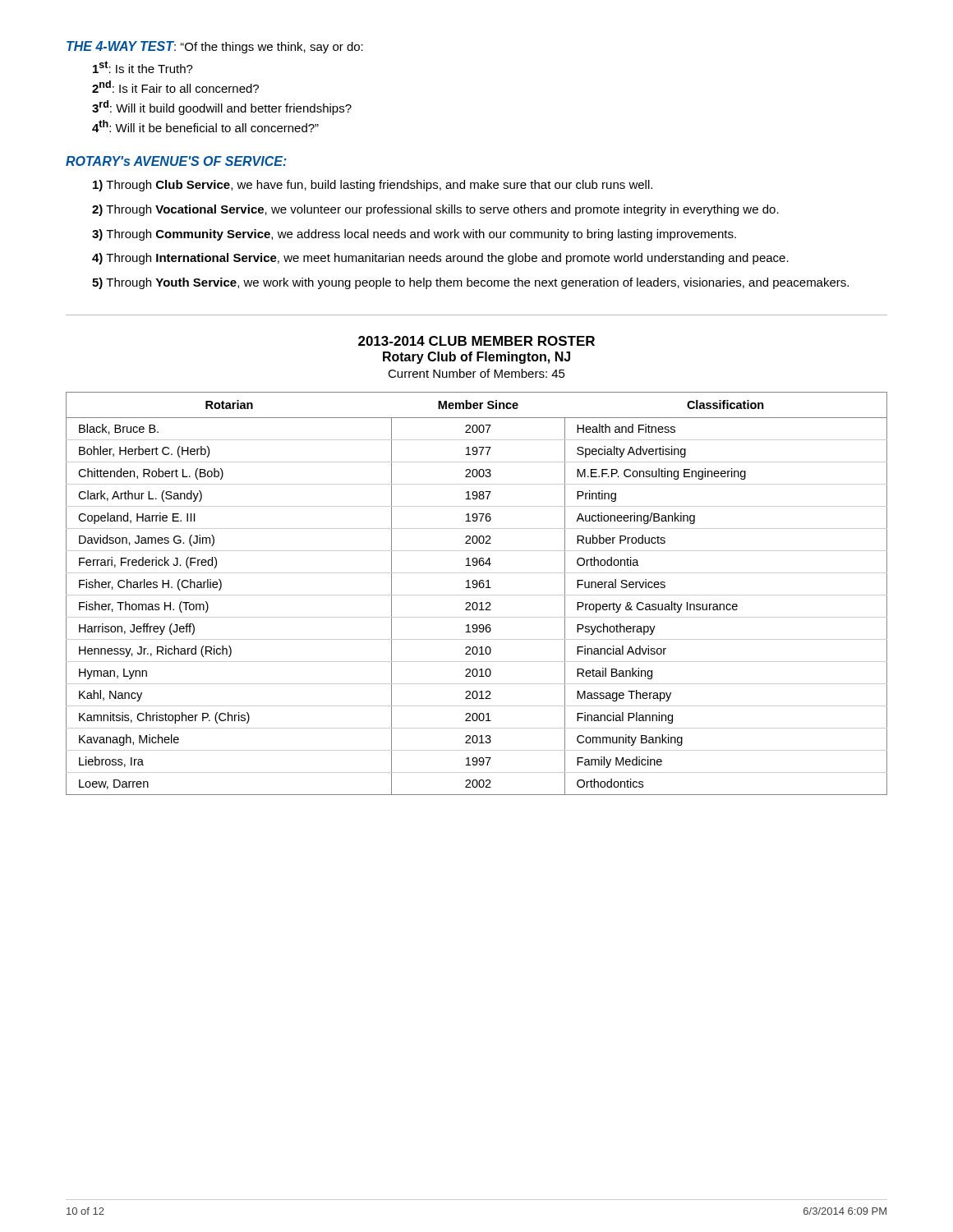
Task: Navigate to the element starting "ROTARY's AVENUE'S OF SERVICE:"
Action: (176, 161)
